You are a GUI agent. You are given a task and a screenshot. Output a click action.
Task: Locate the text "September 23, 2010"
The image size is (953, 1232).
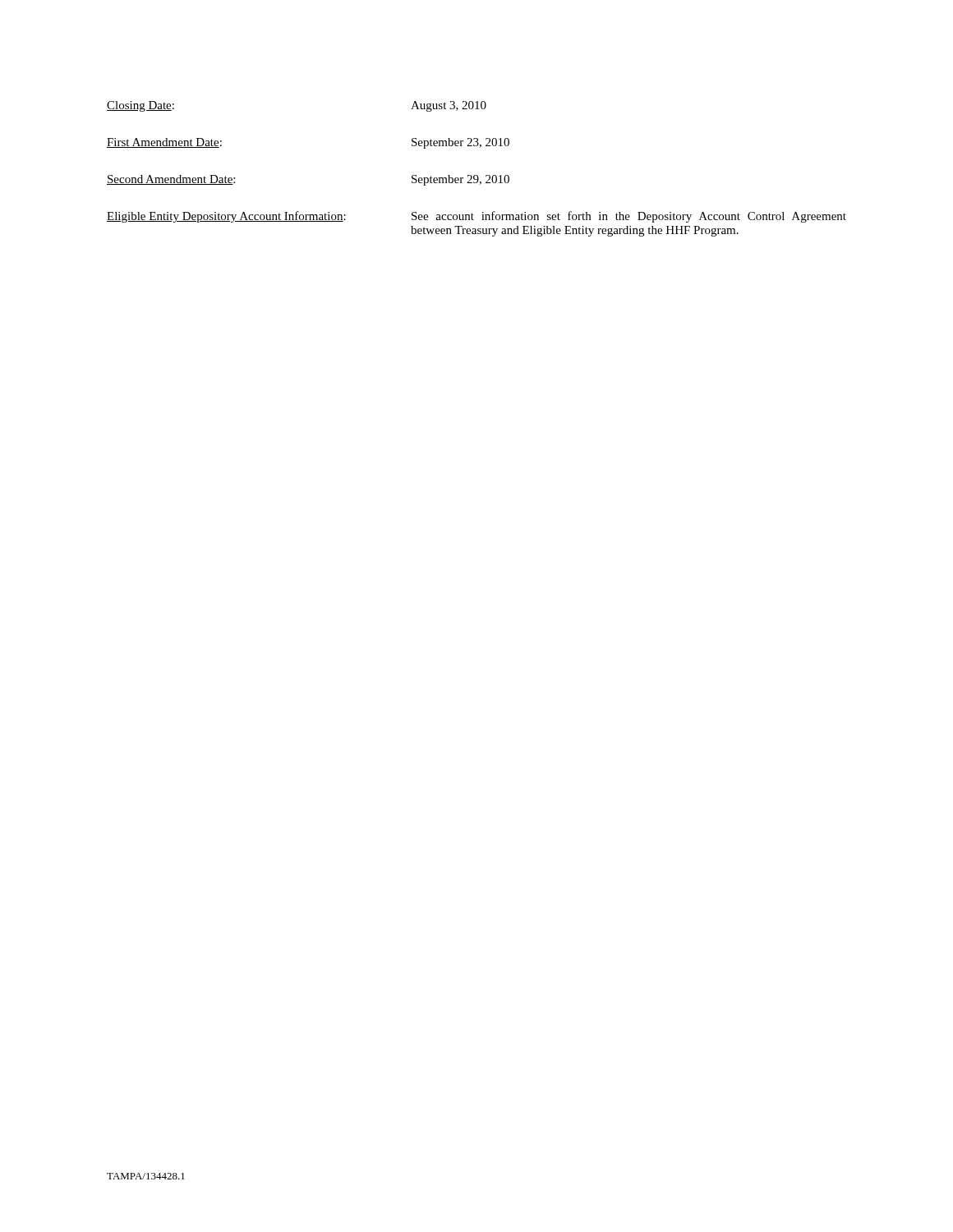coord(460,142)
